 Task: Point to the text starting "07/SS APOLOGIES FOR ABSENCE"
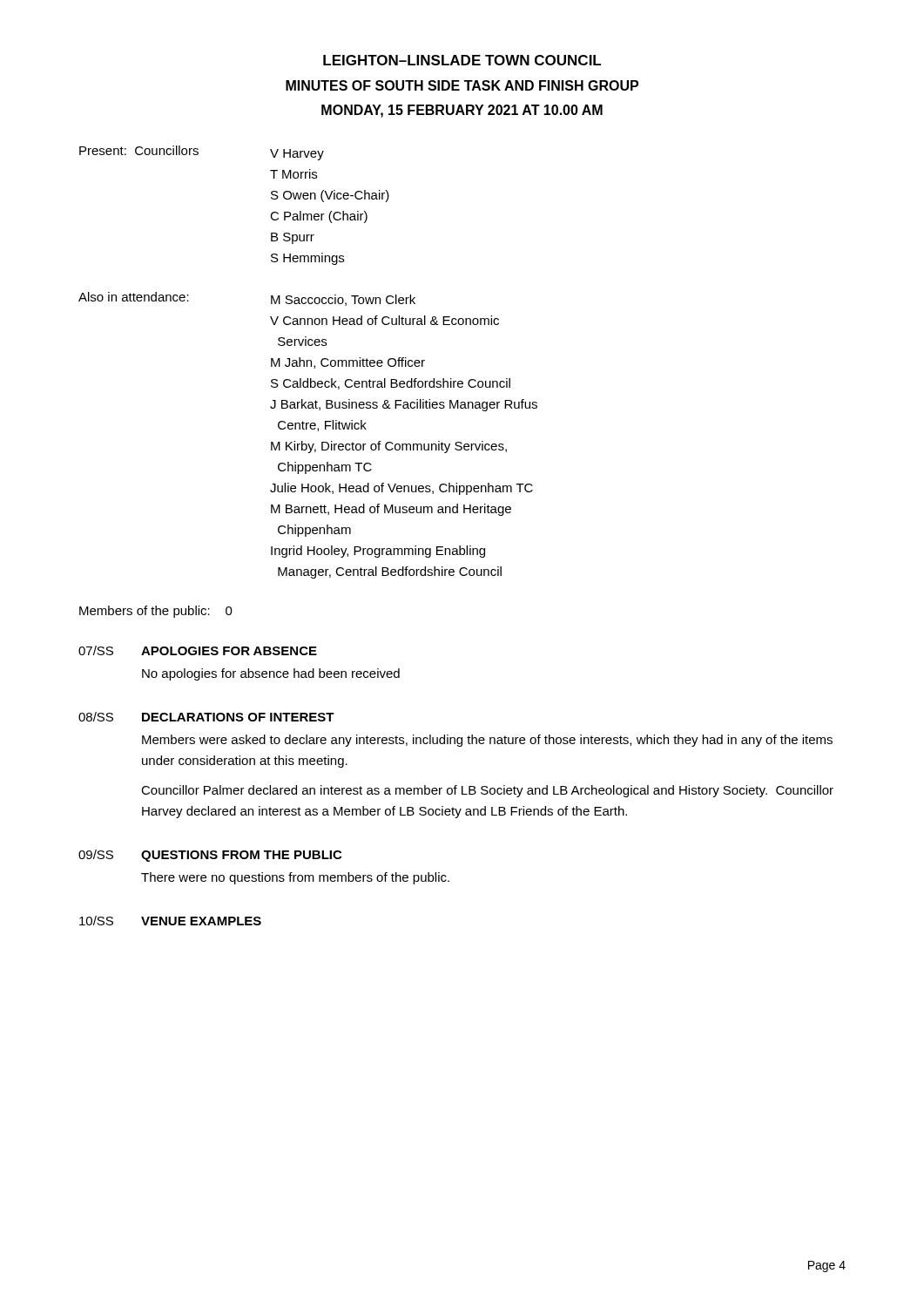pyautogui.click(x=198, y=650)
